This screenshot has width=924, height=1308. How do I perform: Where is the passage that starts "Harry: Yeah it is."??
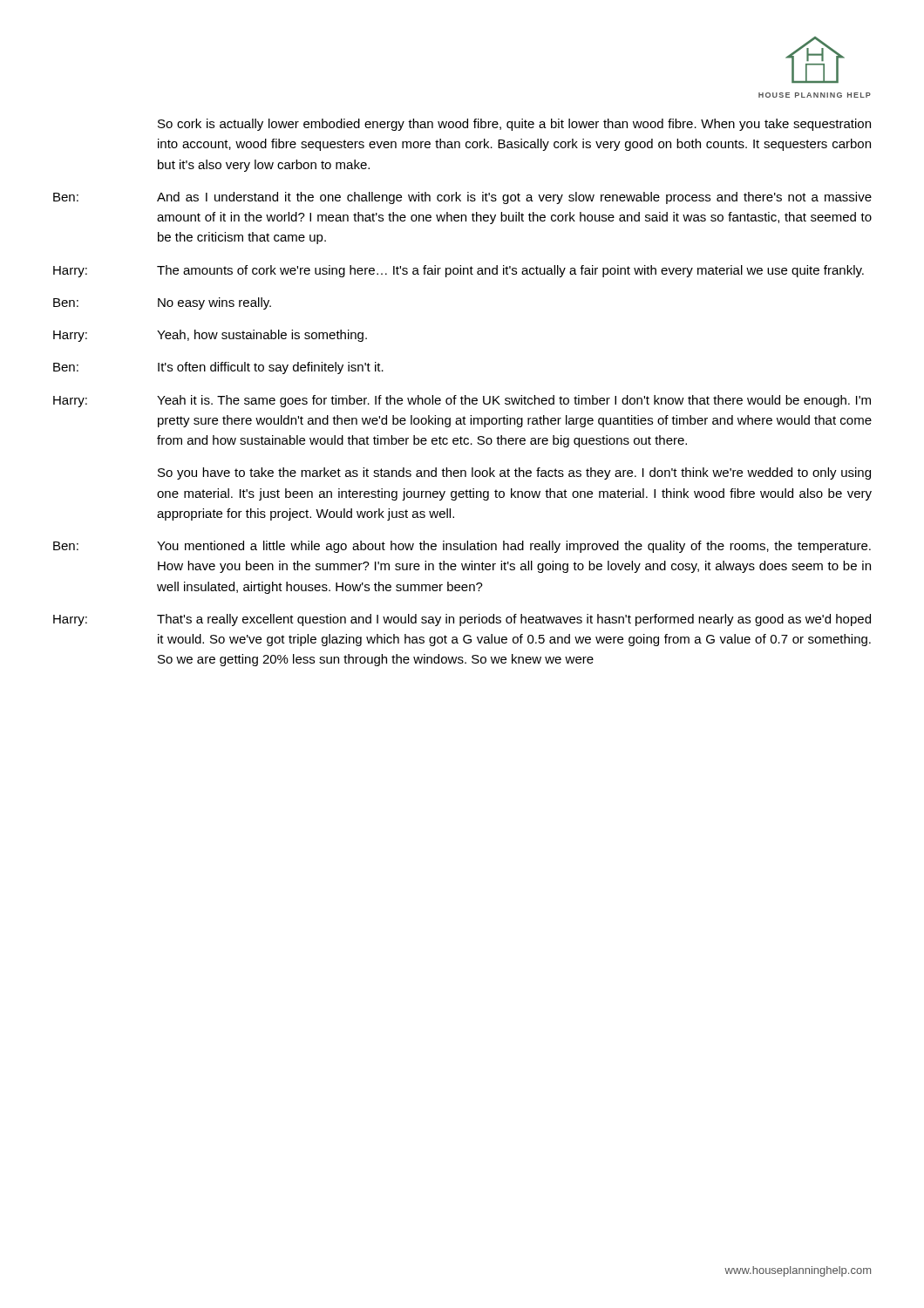click(462, 420)
